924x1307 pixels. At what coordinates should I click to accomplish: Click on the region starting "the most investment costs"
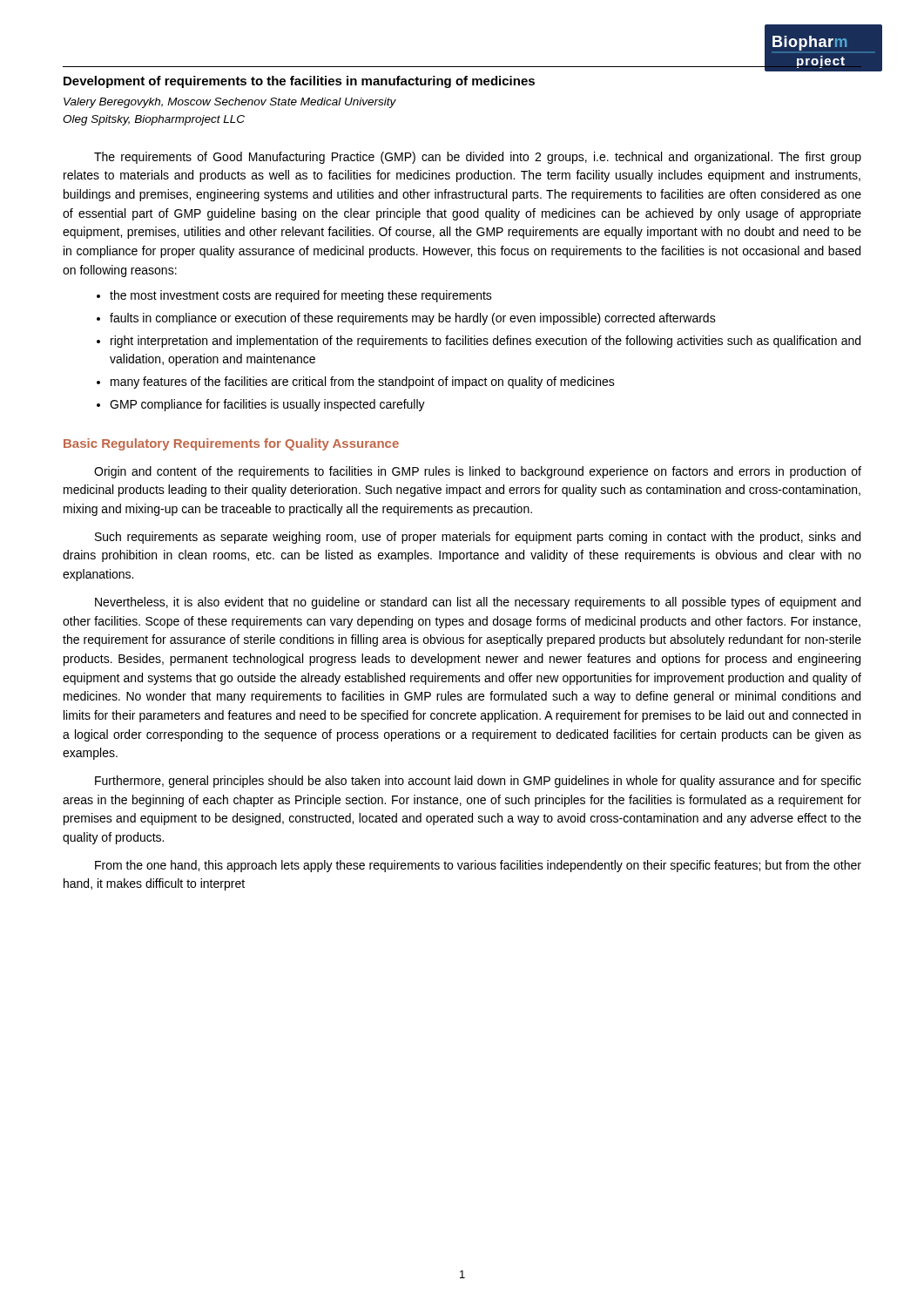pyautogui.click(x=301, y=296)
